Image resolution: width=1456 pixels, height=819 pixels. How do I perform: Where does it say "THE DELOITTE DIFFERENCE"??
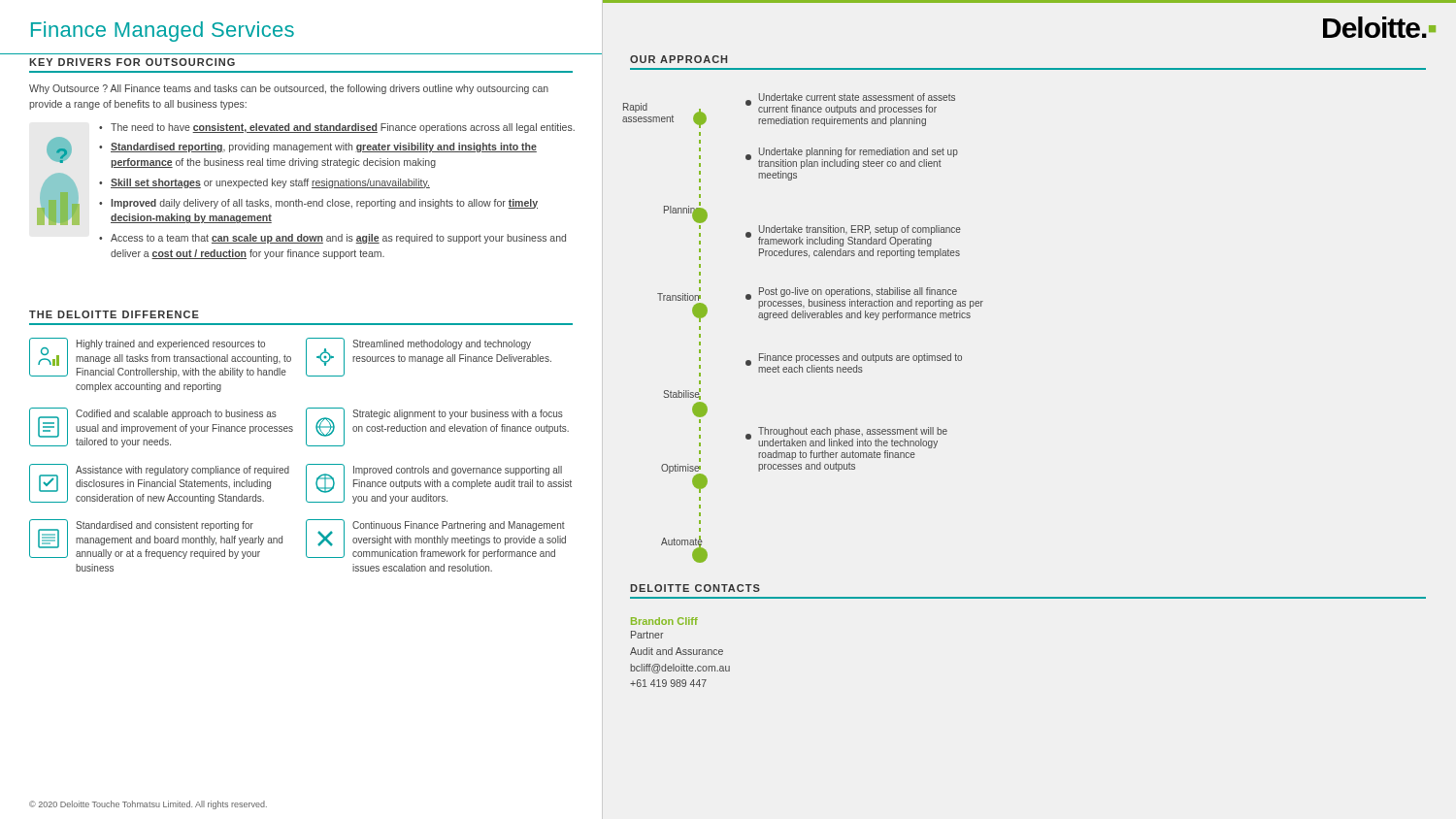[x=301, y=317]
